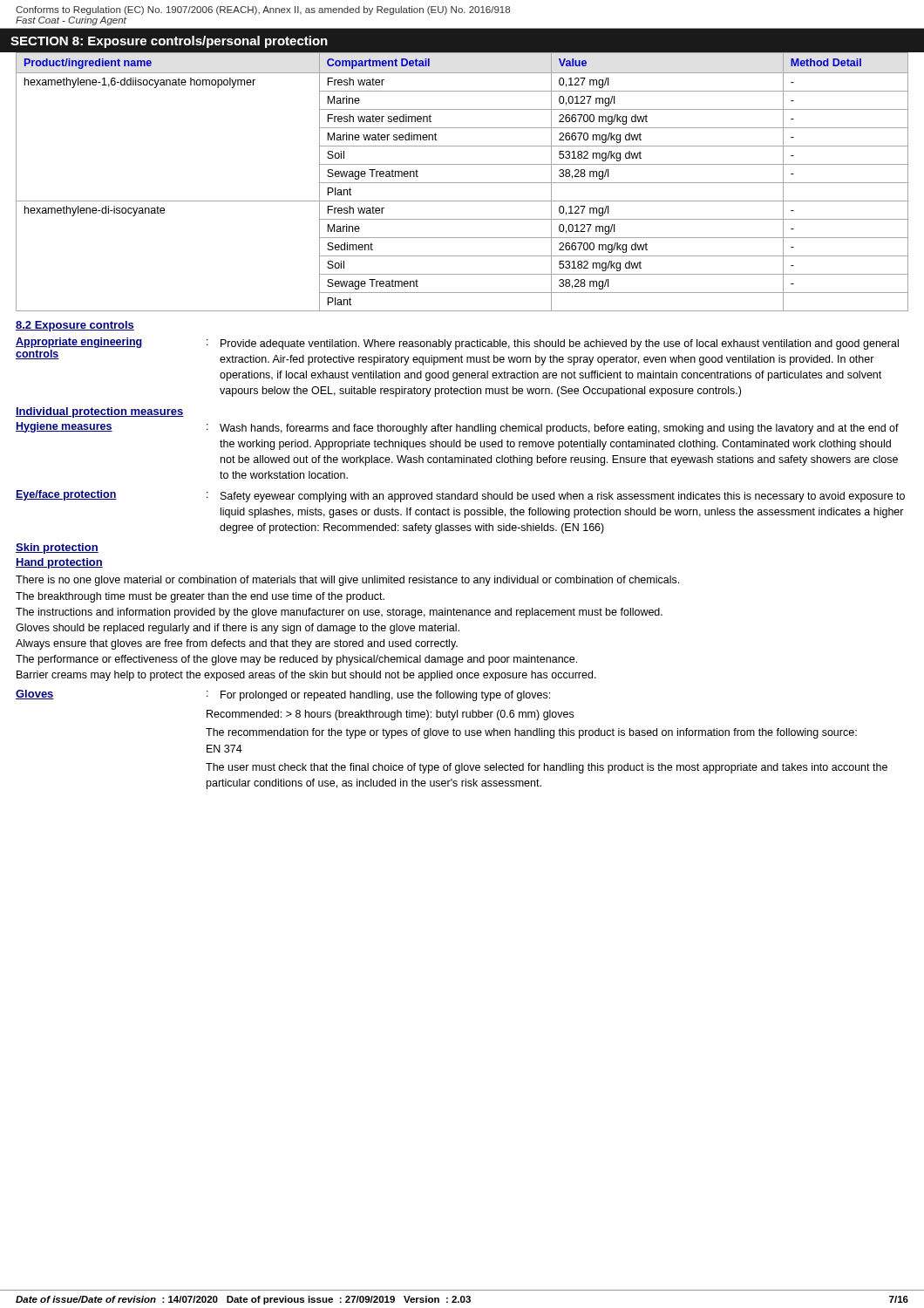Locate the passage starting "The user must check"

pos(547,775)
